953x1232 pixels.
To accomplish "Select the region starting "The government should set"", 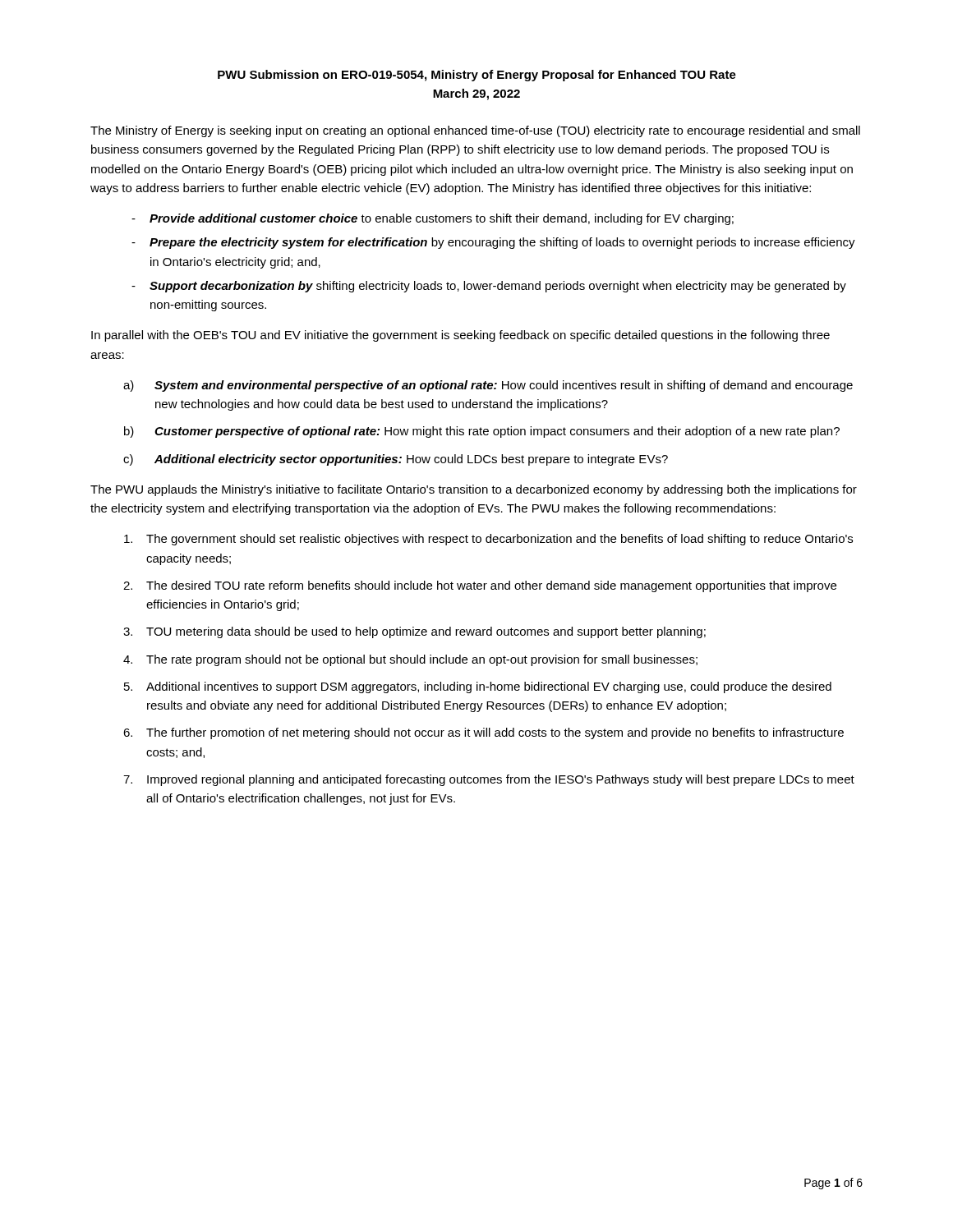I will point(493,548).
